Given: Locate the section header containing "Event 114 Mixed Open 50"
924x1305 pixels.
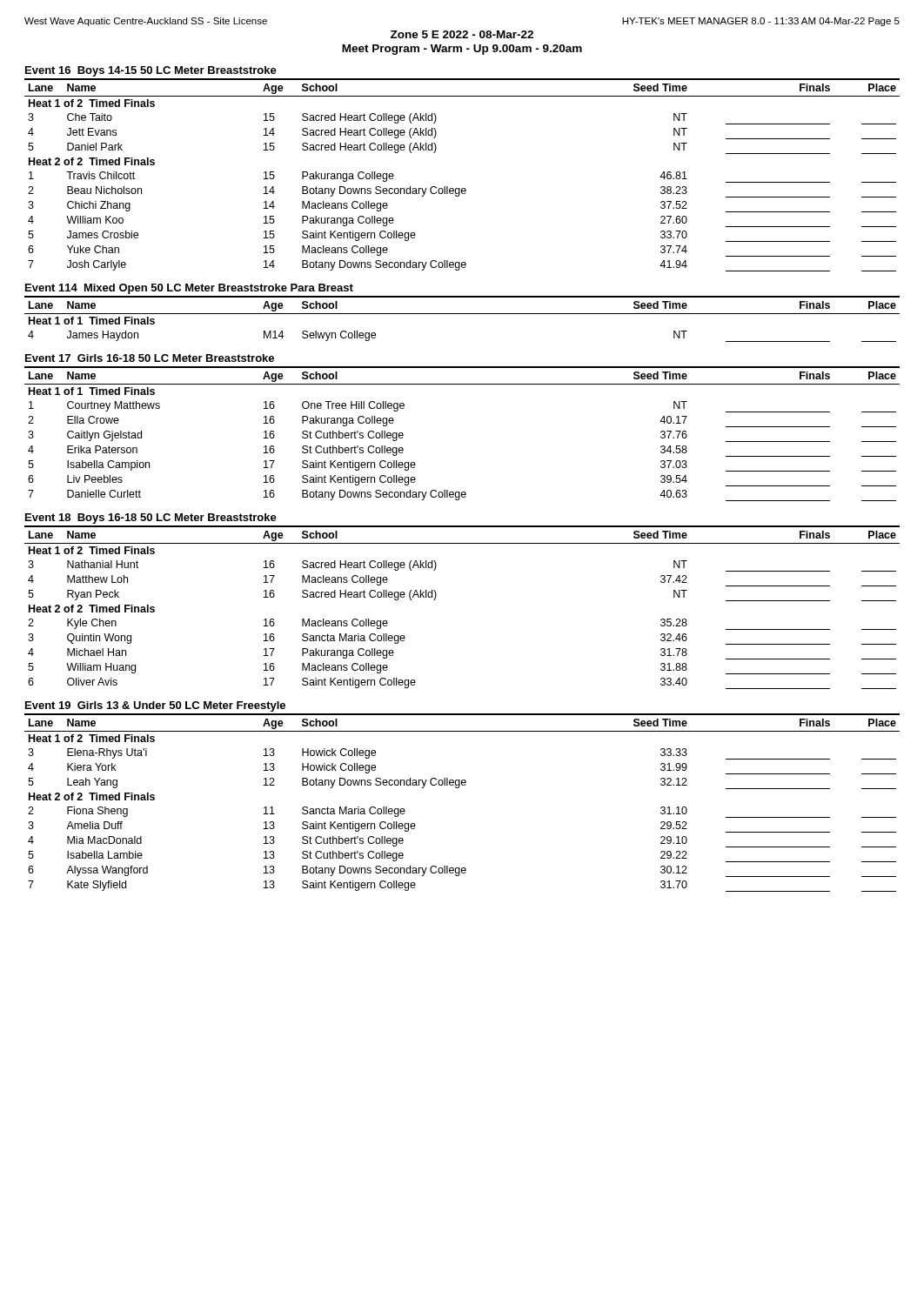Looking at the screenshot, I should (x=189, y=287).
